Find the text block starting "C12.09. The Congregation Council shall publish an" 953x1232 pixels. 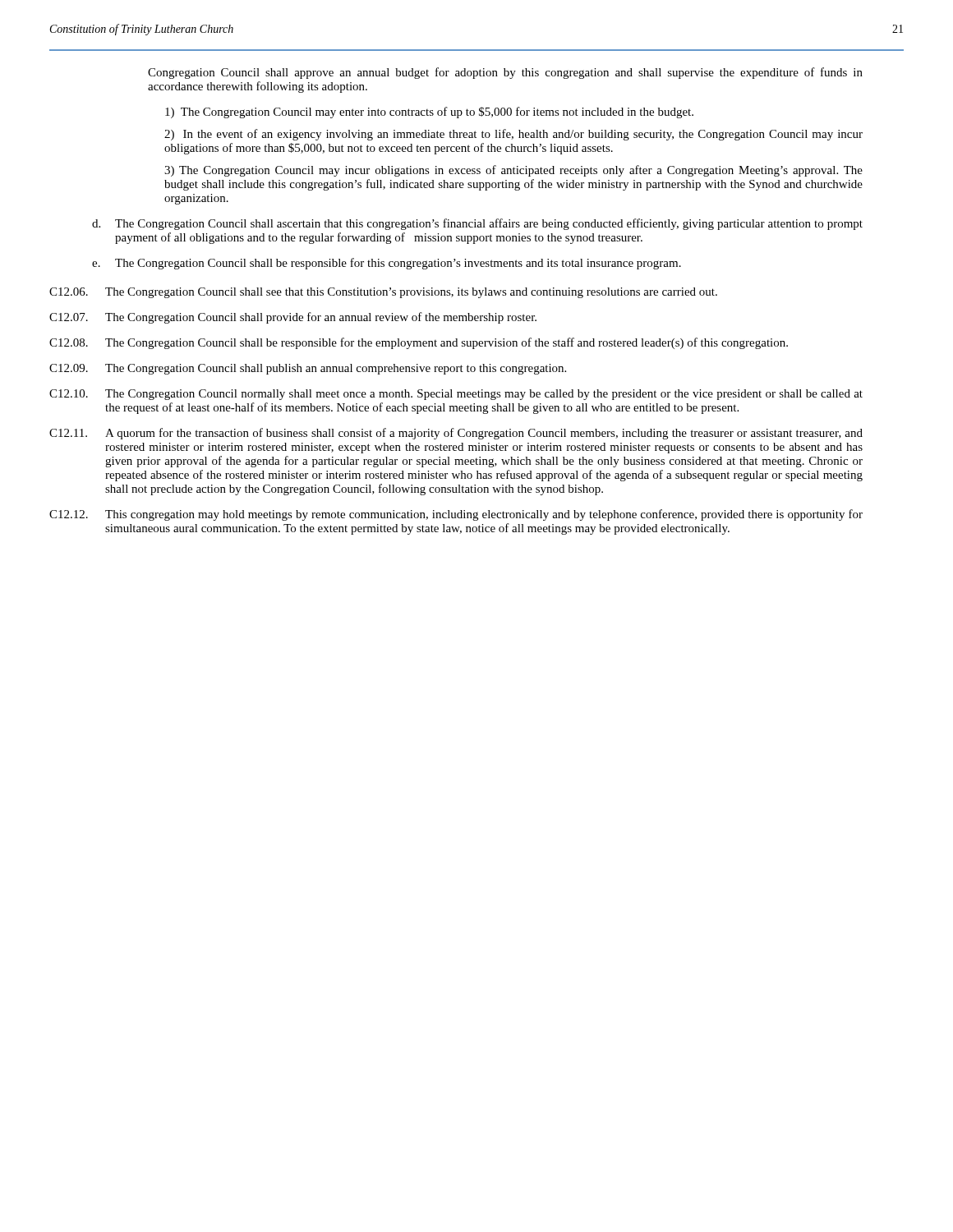pyautogui.click(x=456, y=368)
